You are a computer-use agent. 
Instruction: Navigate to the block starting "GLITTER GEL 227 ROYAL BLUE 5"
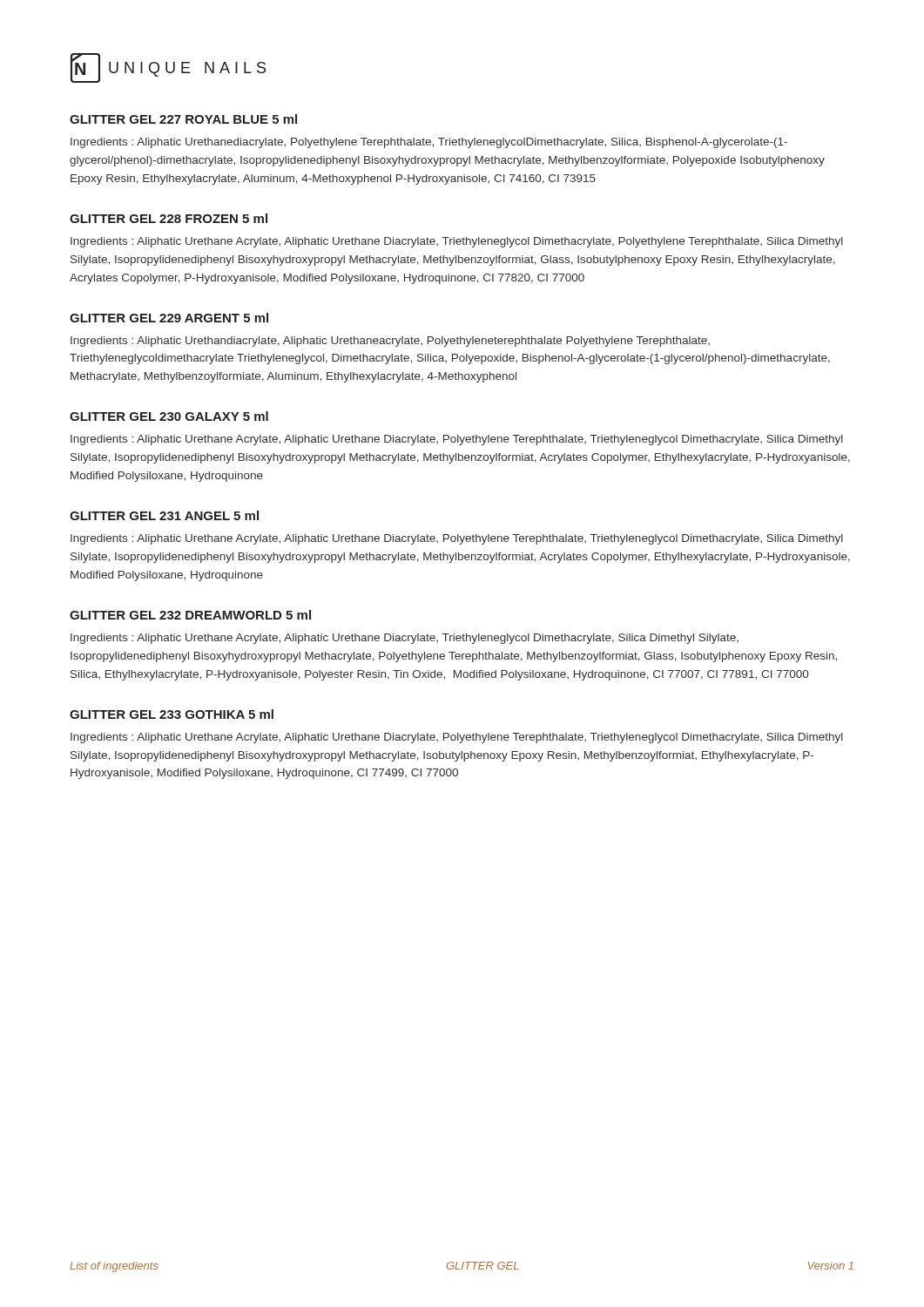(184, 119)
